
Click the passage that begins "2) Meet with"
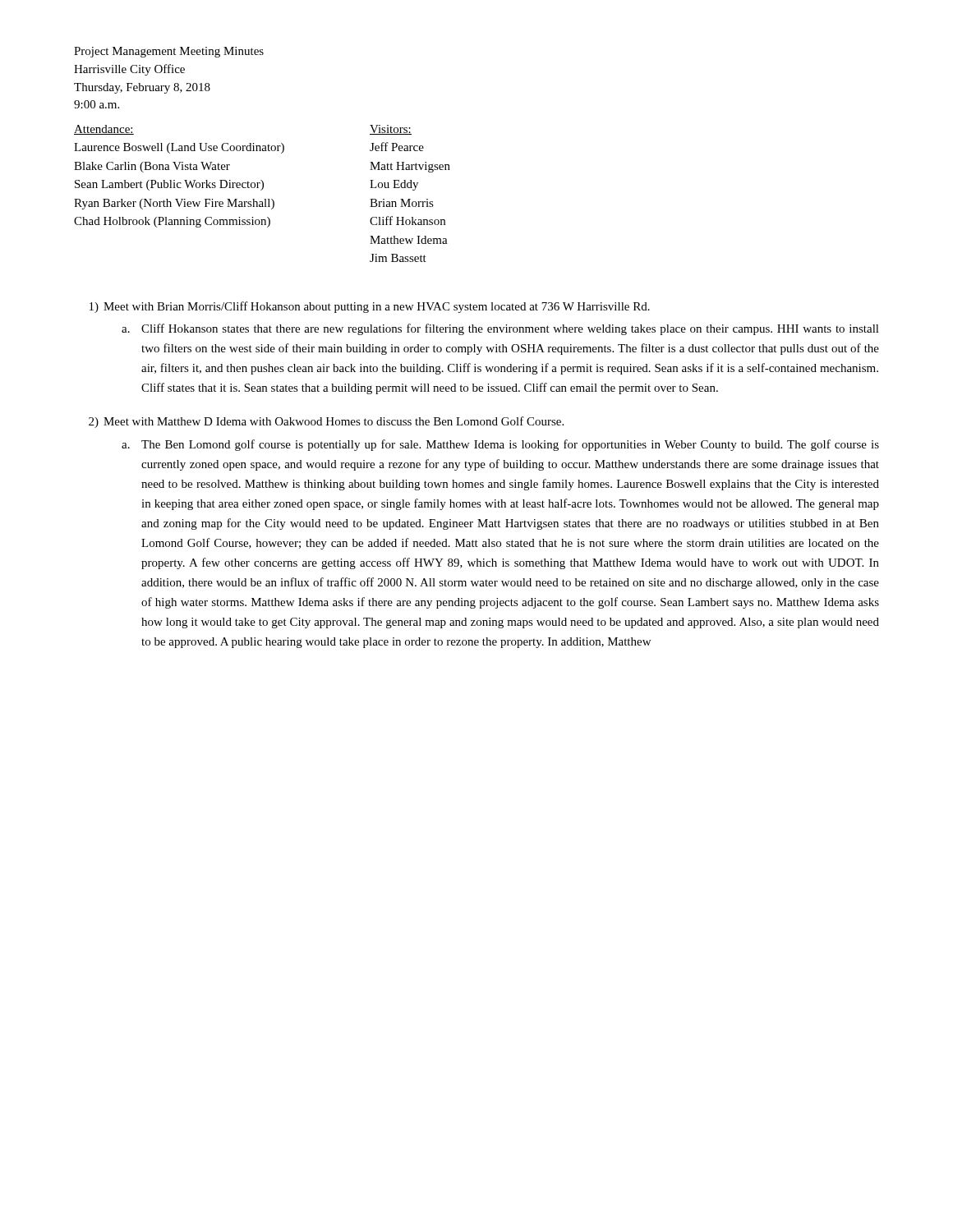coord(476,422)
